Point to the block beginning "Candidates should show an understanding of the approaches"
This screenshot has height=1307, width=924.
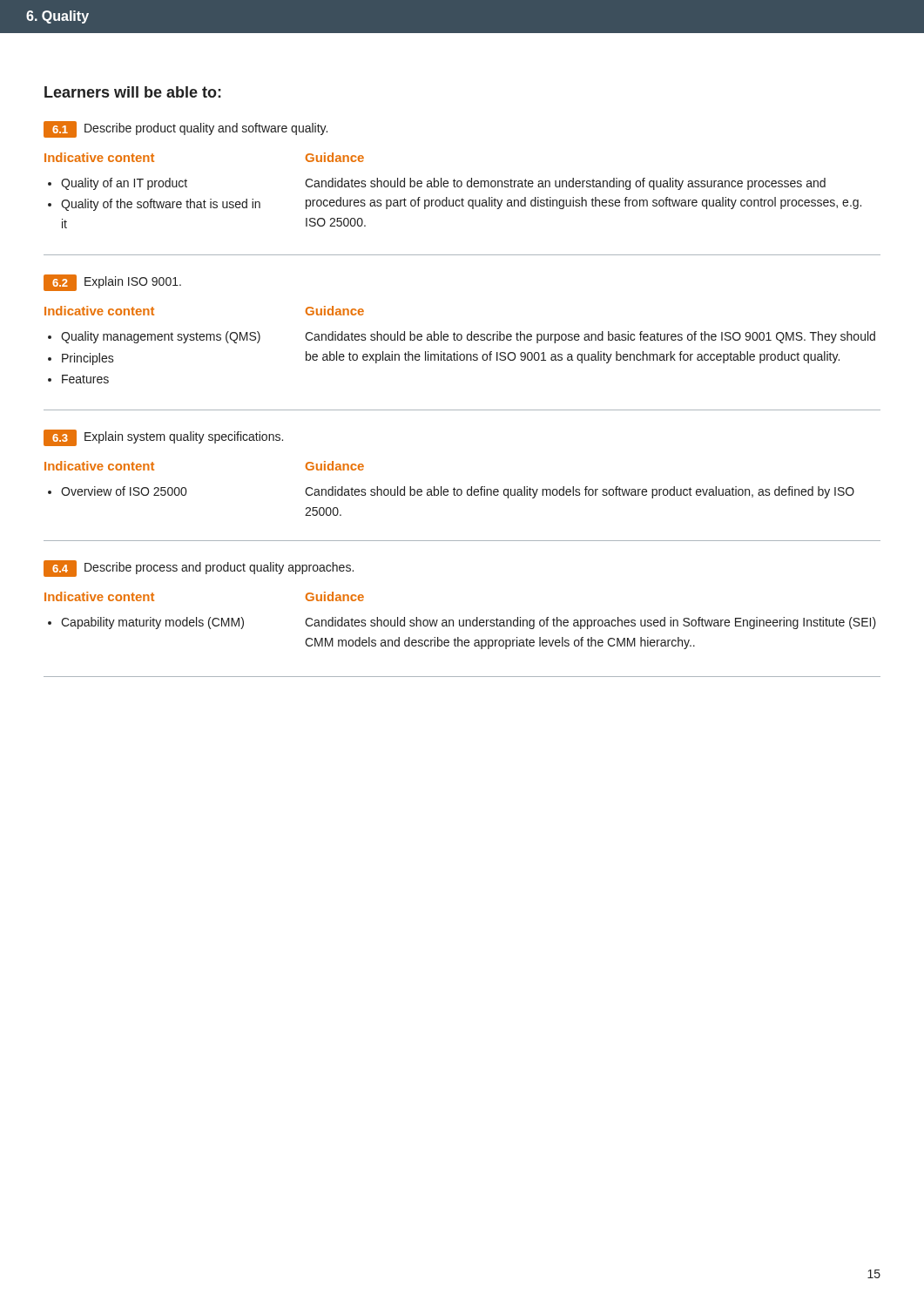pyautogui.click(x=591, y=632)
